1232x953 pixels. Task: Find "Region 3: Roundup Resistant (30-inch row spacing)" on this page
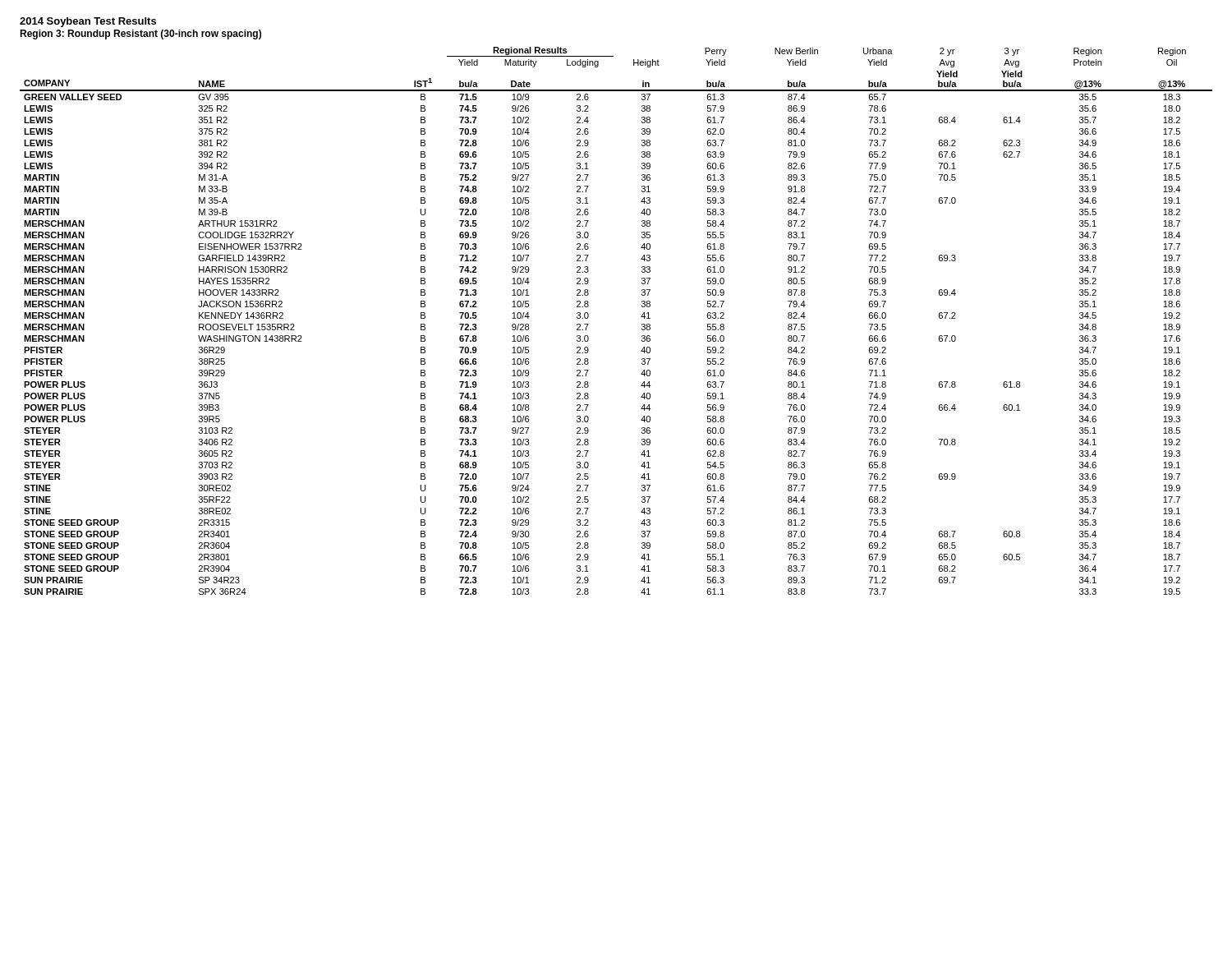coord(141,34)
